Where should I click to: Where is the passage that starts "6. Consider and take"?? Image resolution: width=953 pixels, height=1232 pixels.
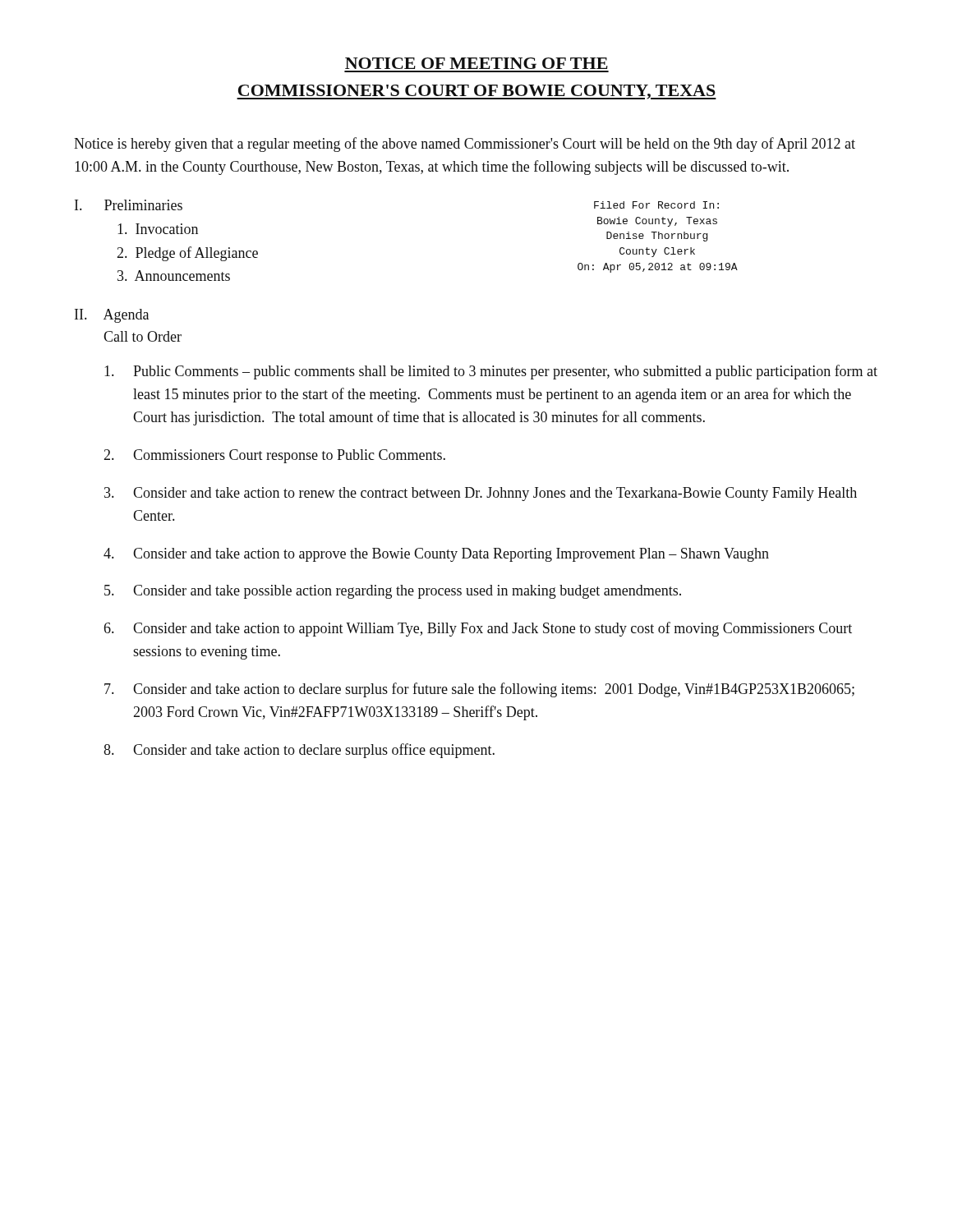click(x=491, y=641)
